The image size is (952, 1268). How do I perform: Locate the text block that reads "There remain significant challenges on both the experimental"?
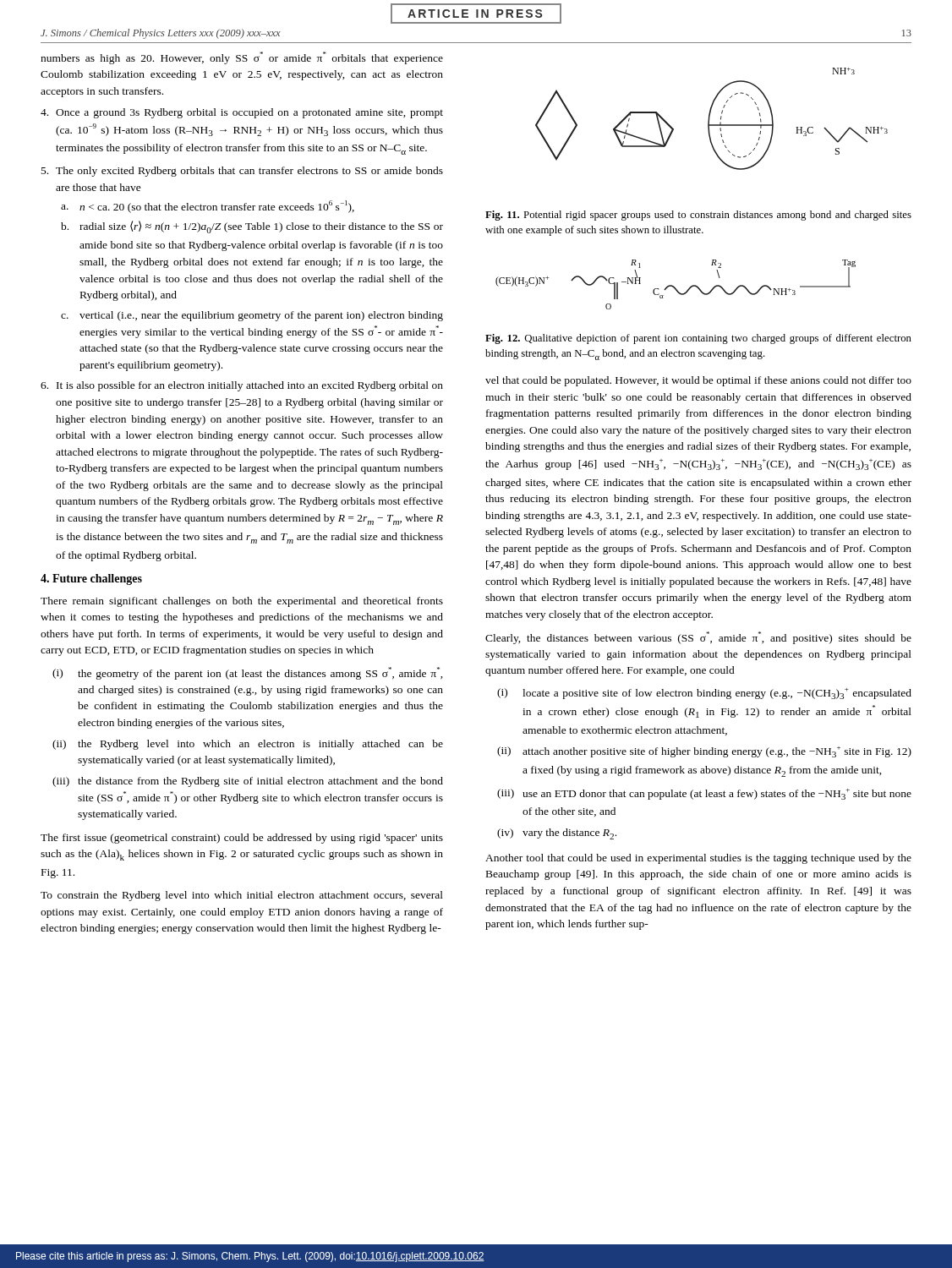point(242,625)
